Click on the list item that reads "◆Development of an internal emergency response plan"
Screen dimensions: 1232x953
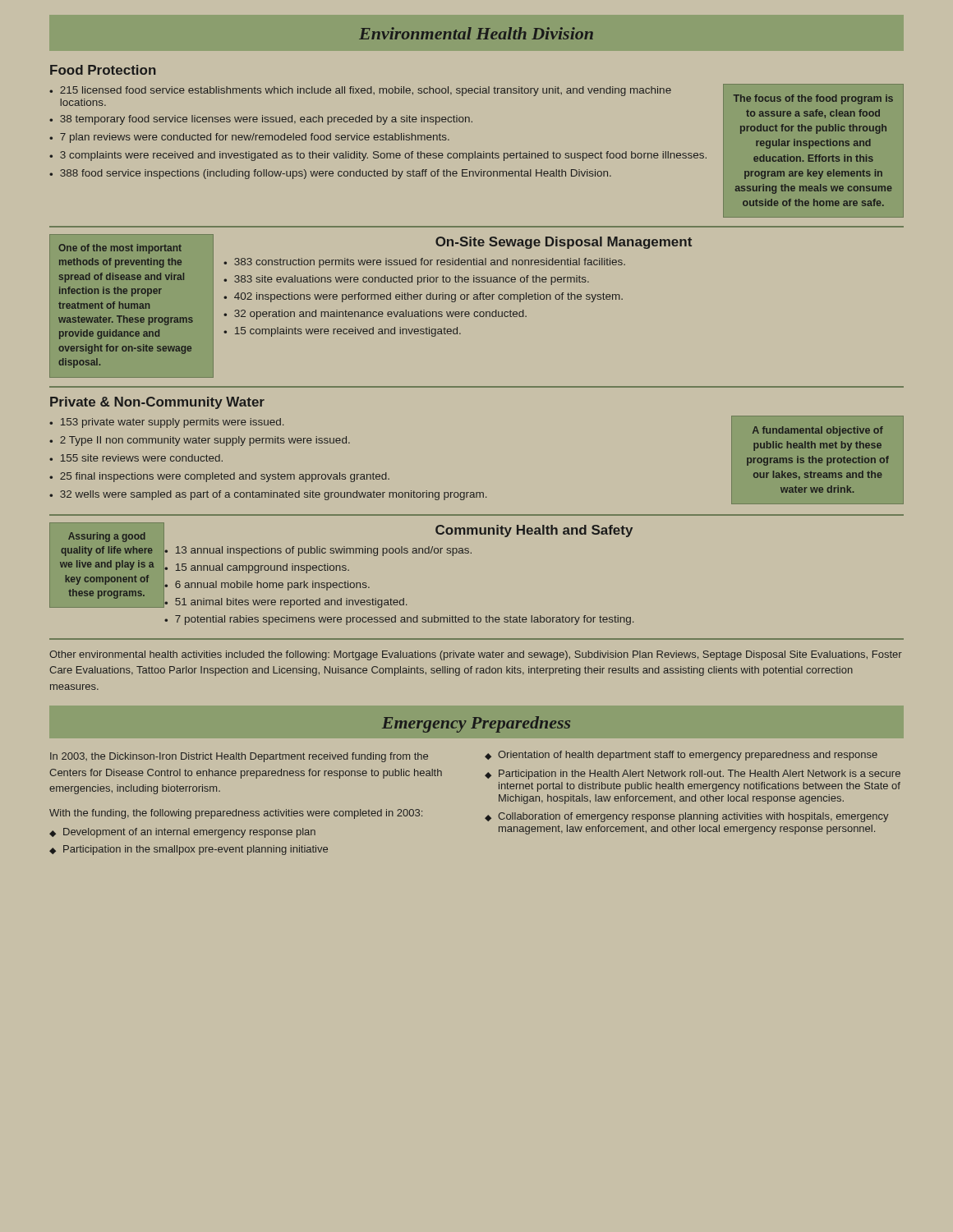coord(183,832)
